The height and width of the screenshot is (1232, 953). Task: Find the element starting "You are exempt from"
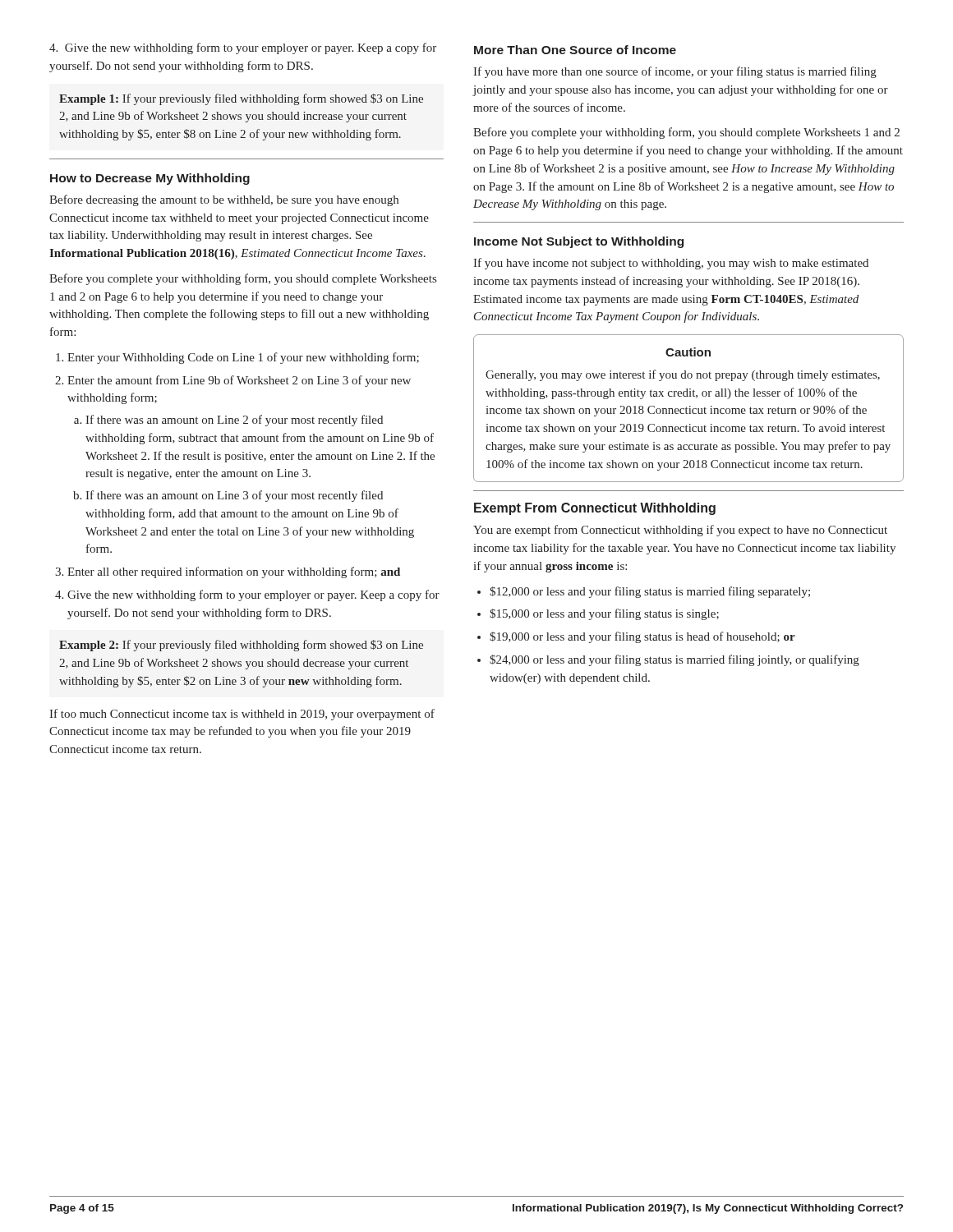point(685,548)
